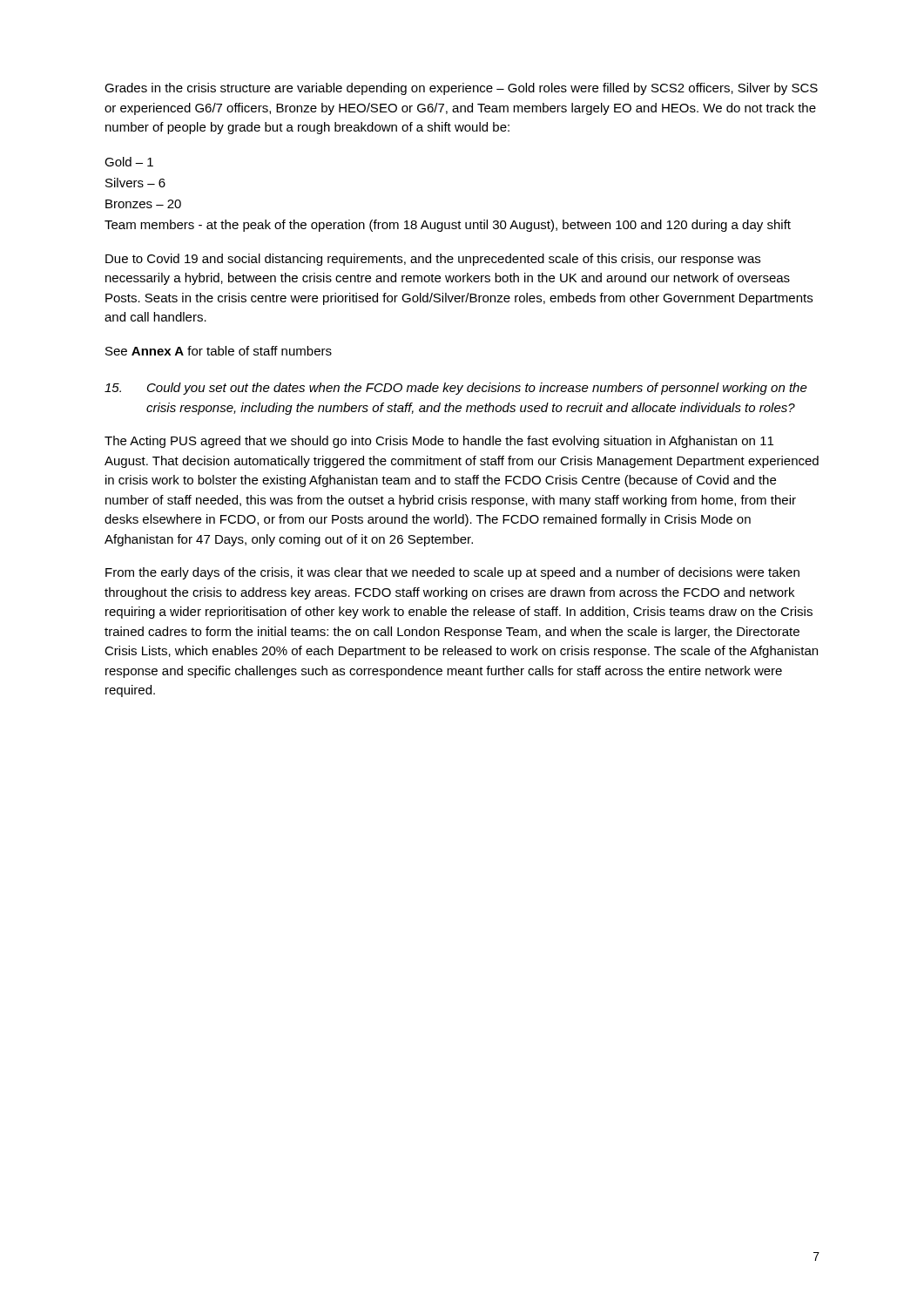
Task: Find the block on this page that starts "Due to Covid 19"
Action: 459,287
